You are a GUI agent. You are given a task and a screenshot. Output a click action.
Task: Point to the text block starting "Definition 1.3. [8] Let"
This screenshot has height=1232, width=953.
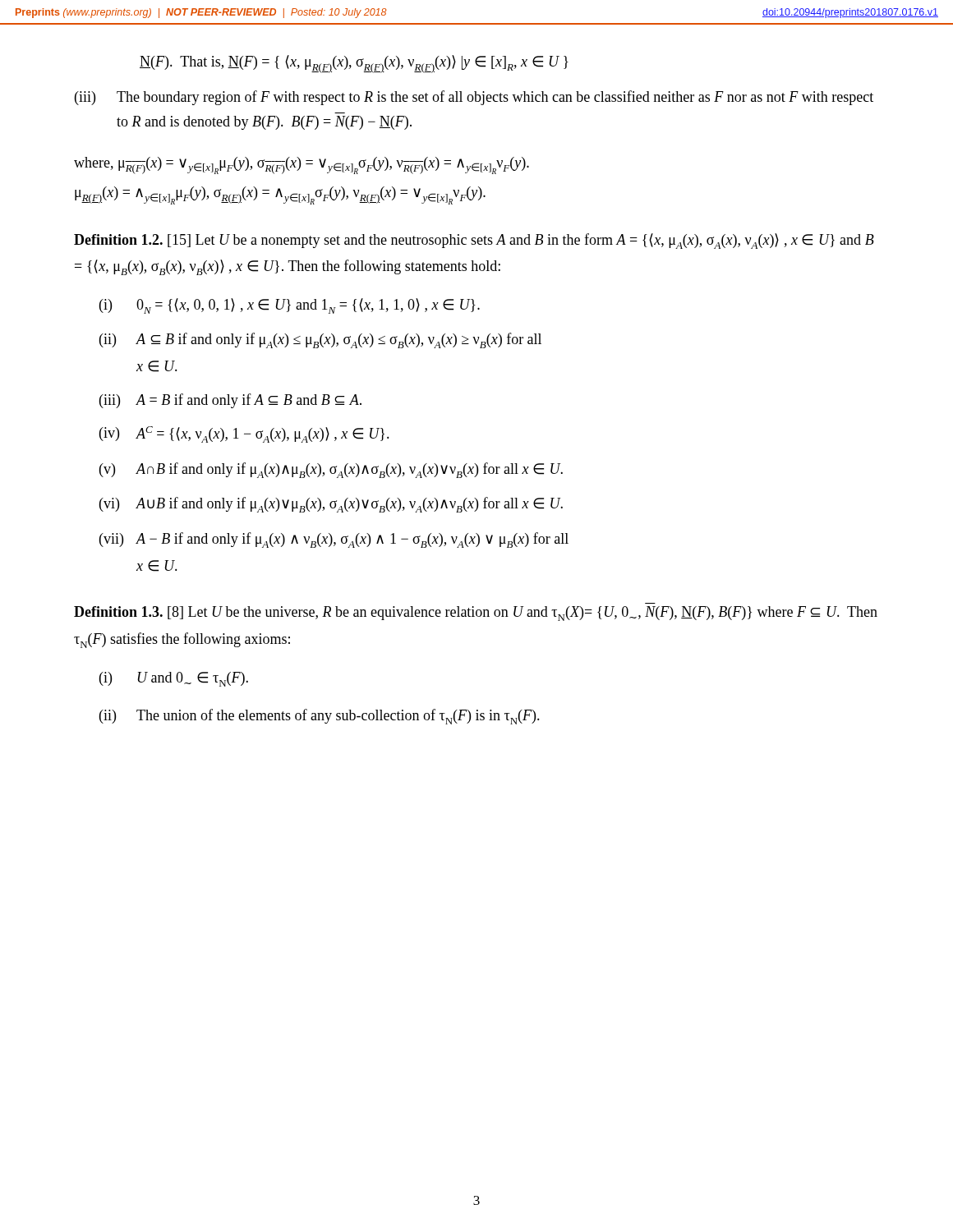pos(476,627)
